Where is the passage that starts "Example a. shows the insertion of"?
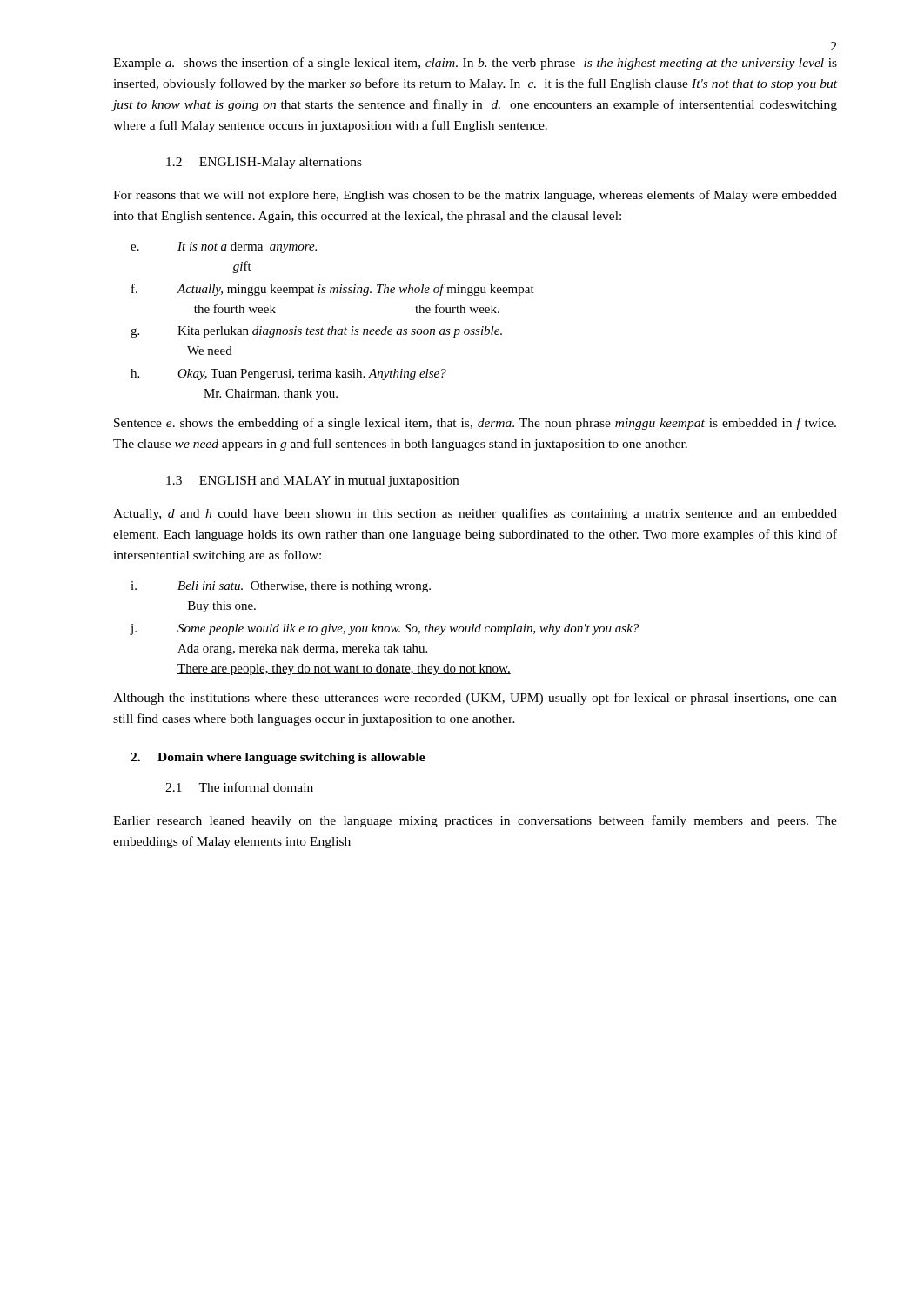The image size is (924, 1305). pos(475,94)
